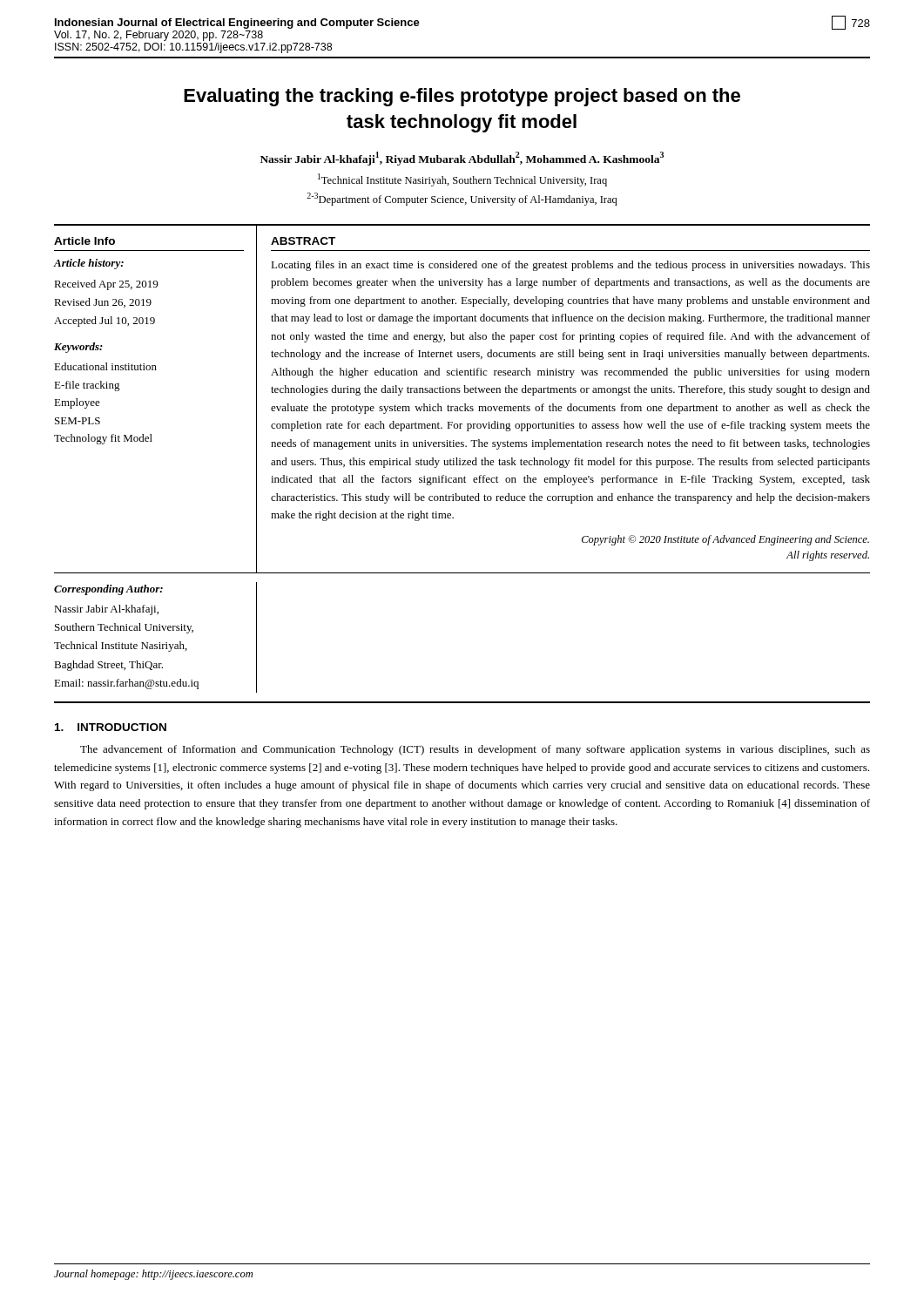Viewport: 924px width, 1307px height.
Task: Navigate to the region starting "Evaluating the tracking e-files"
Action: (462, 109)
